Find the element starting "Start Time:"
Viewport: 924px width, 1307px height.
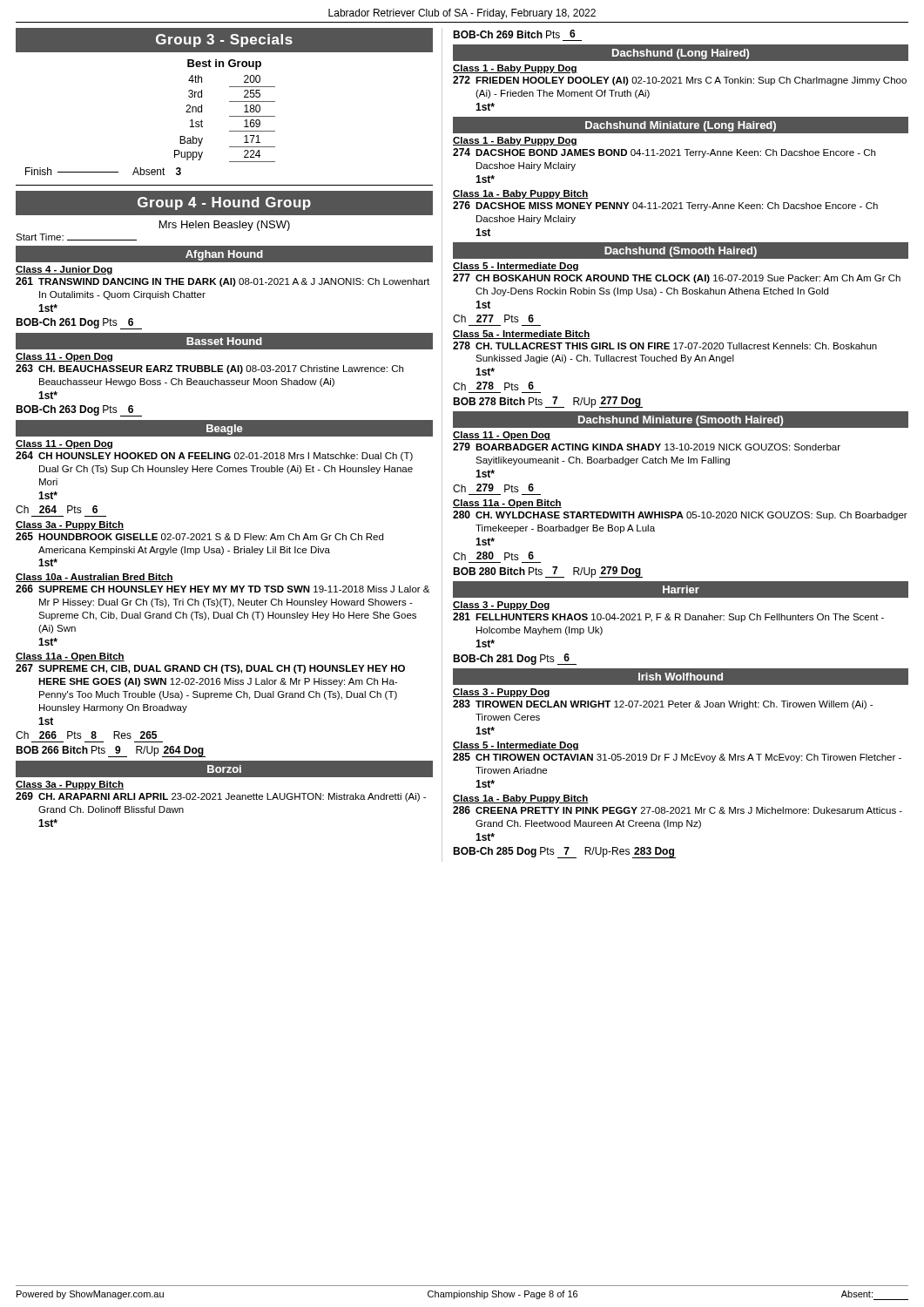(76, 237)
